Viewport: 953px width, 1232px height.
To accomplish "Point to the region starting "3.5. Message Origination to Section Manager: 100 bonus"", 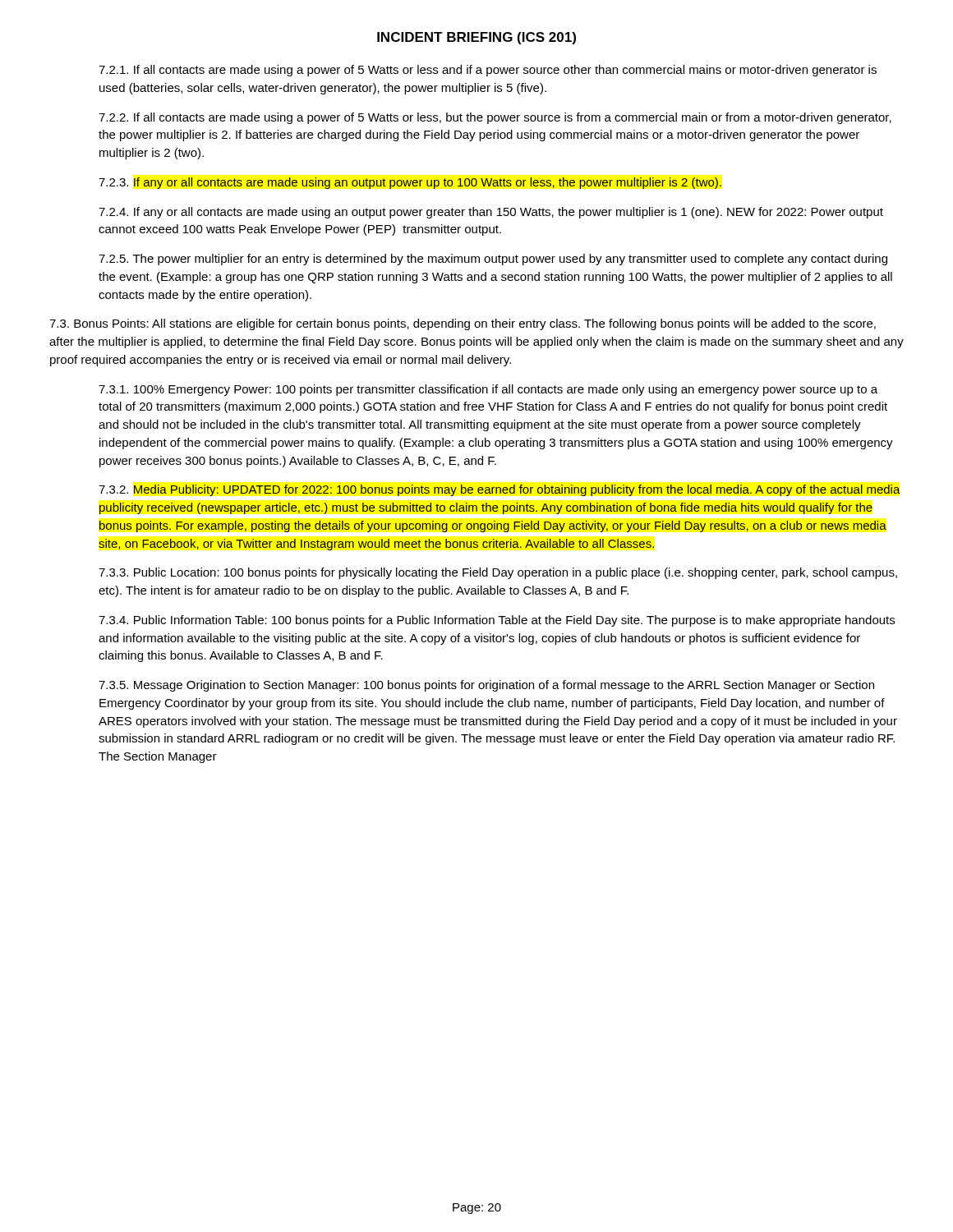I will (x=498, y=720).
